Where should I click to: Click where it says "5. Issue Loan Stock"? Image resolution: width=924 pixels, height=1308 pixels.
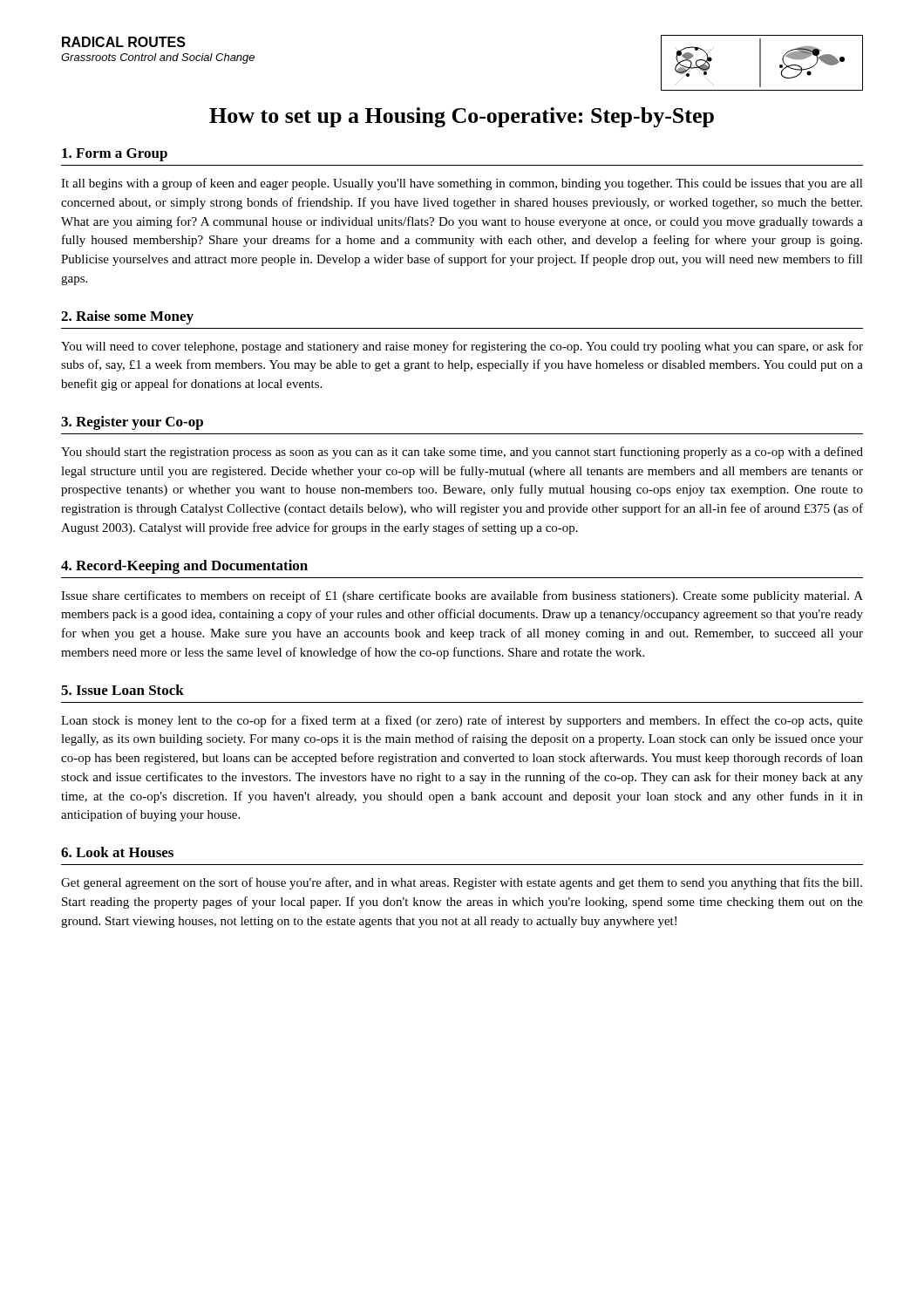click(x=122, y=690)
